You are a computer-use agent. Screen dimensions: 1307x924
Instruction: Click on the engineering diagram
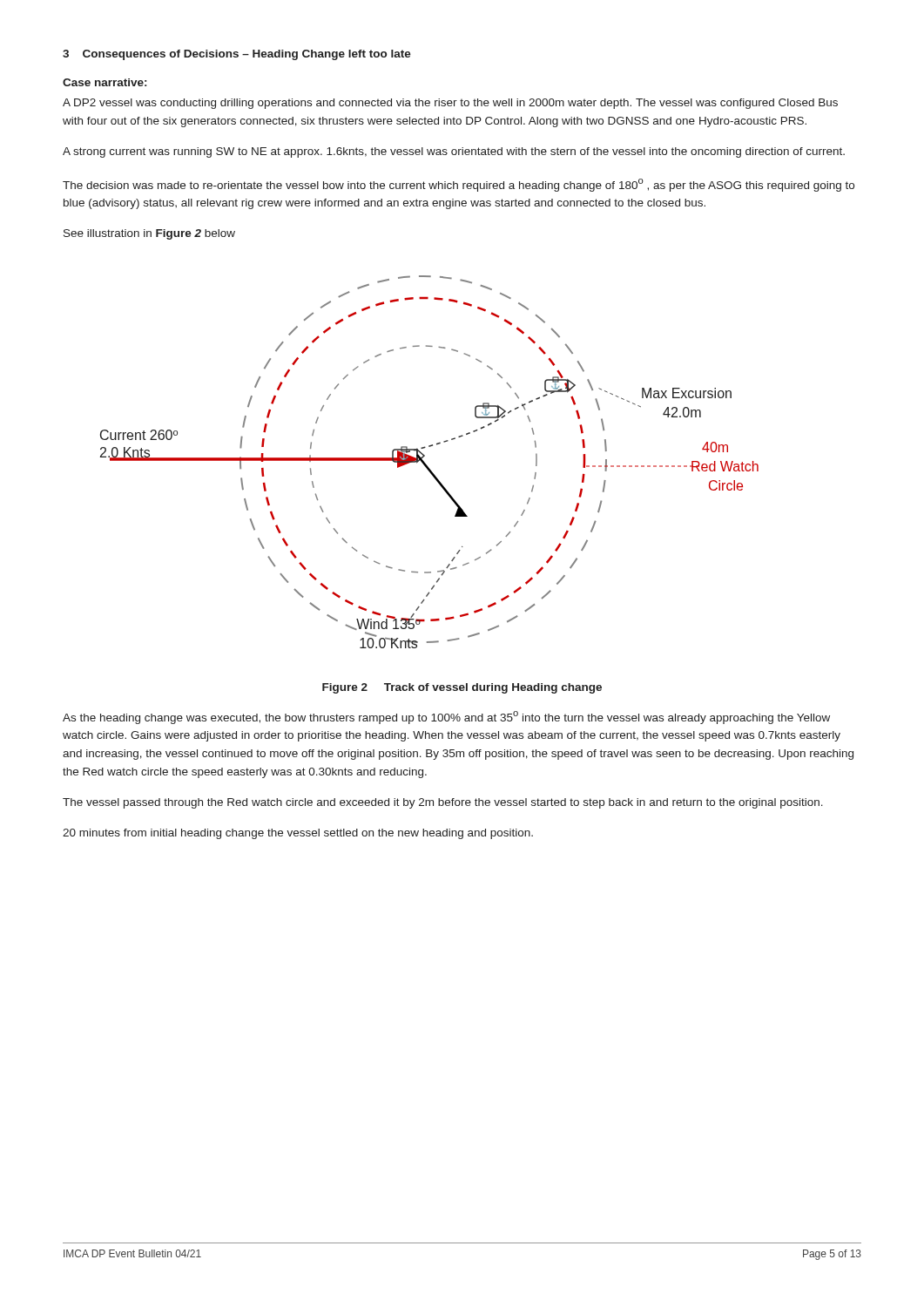point(462,468)
